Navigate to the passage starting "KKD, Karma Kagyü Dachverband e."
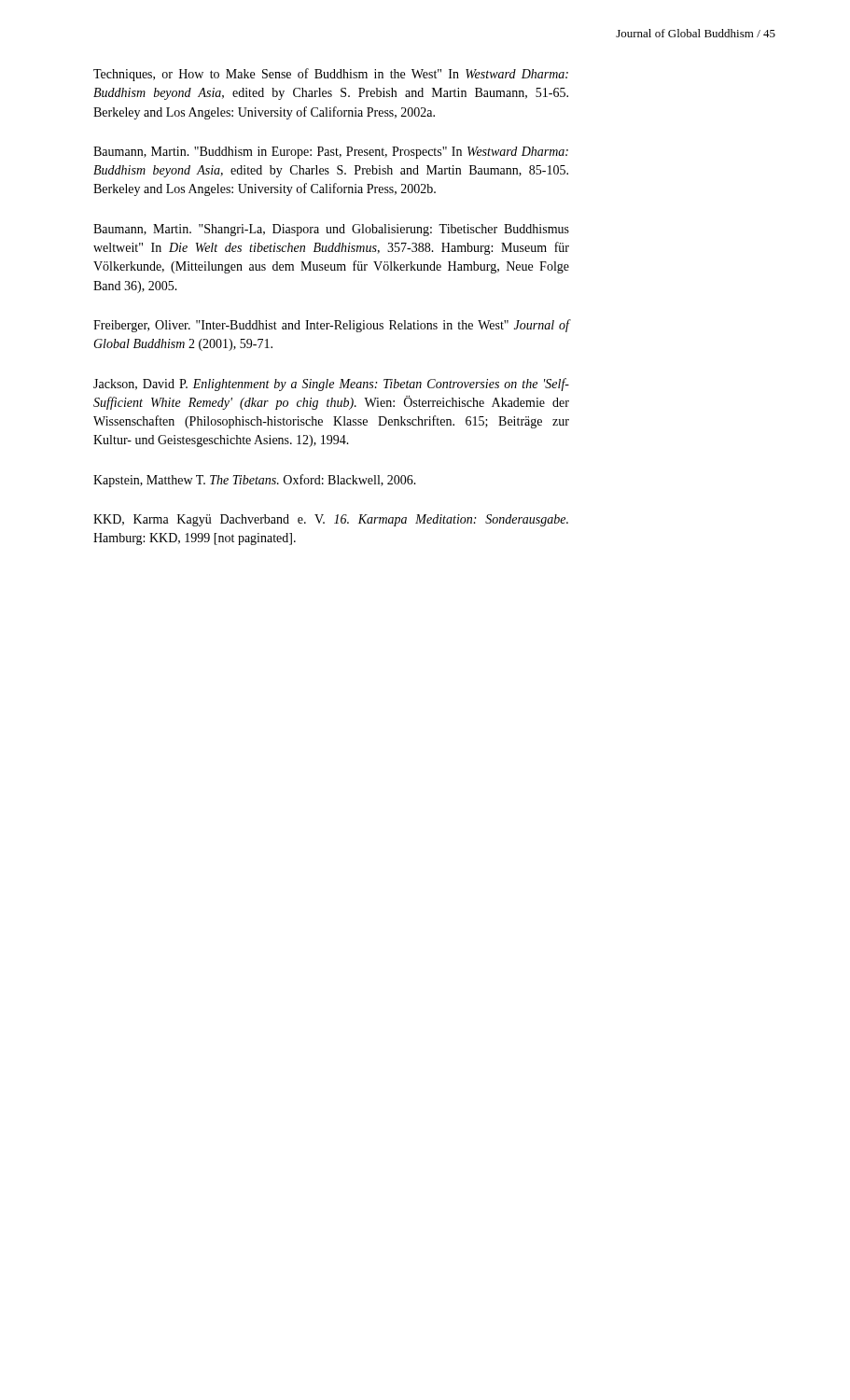 [x=331, y=529]
